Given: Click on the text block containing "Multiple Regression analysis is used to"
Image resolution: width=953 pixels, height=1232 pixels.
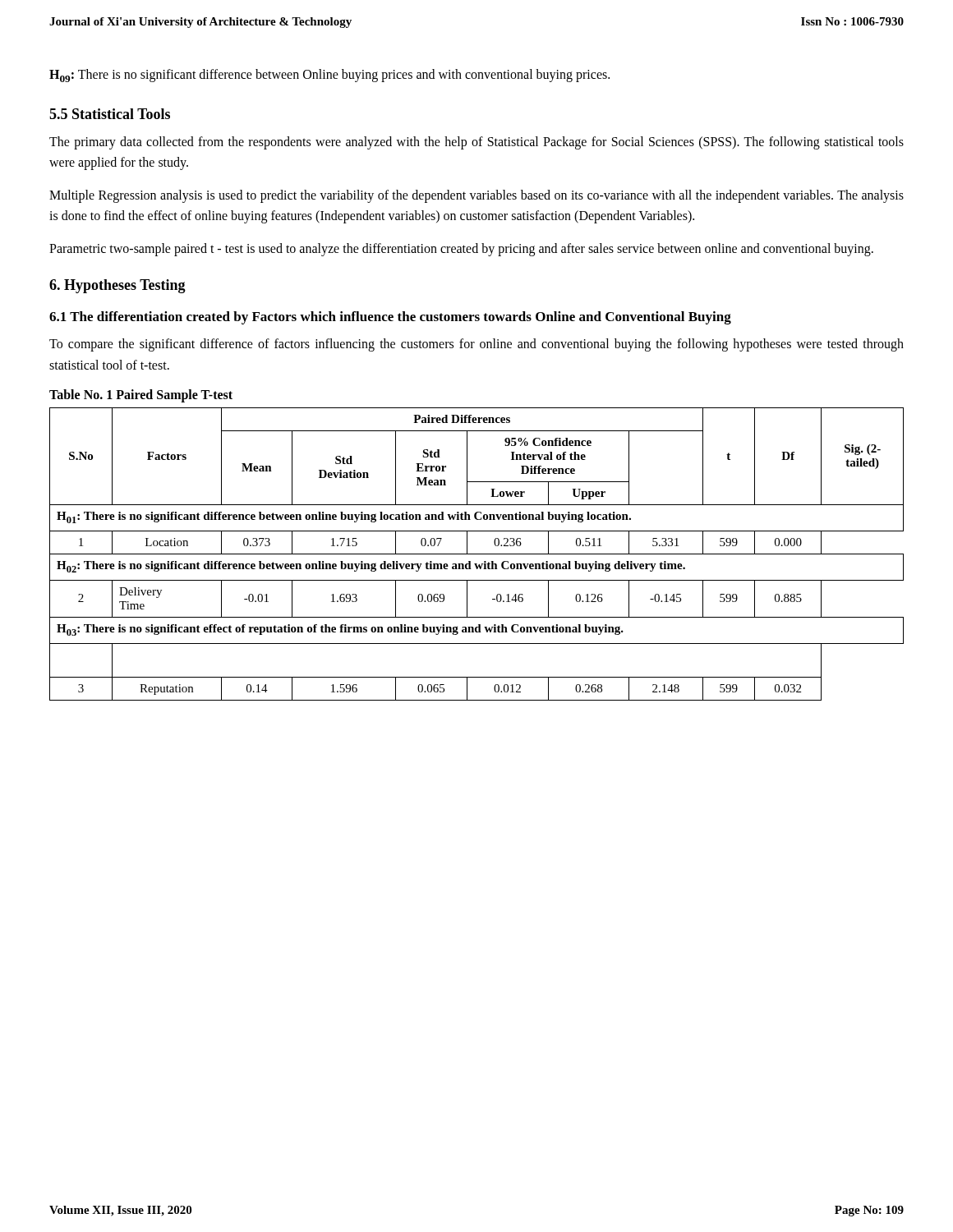Looking at the screenshot, I should tap(476, 205).
